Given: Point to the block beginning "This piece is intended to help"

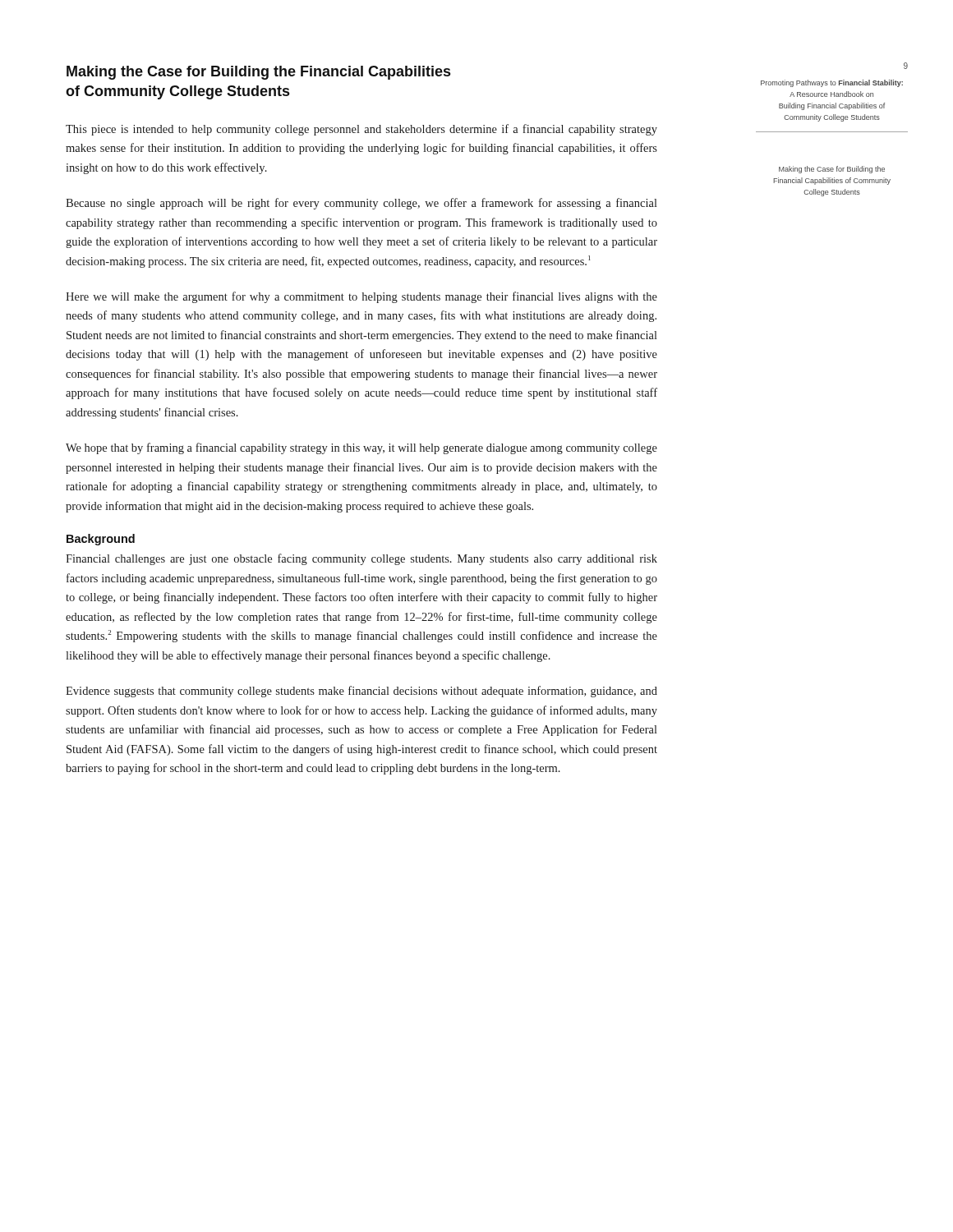Looking at the screenshot, I should pyautogui.click(x=362, y=148).
